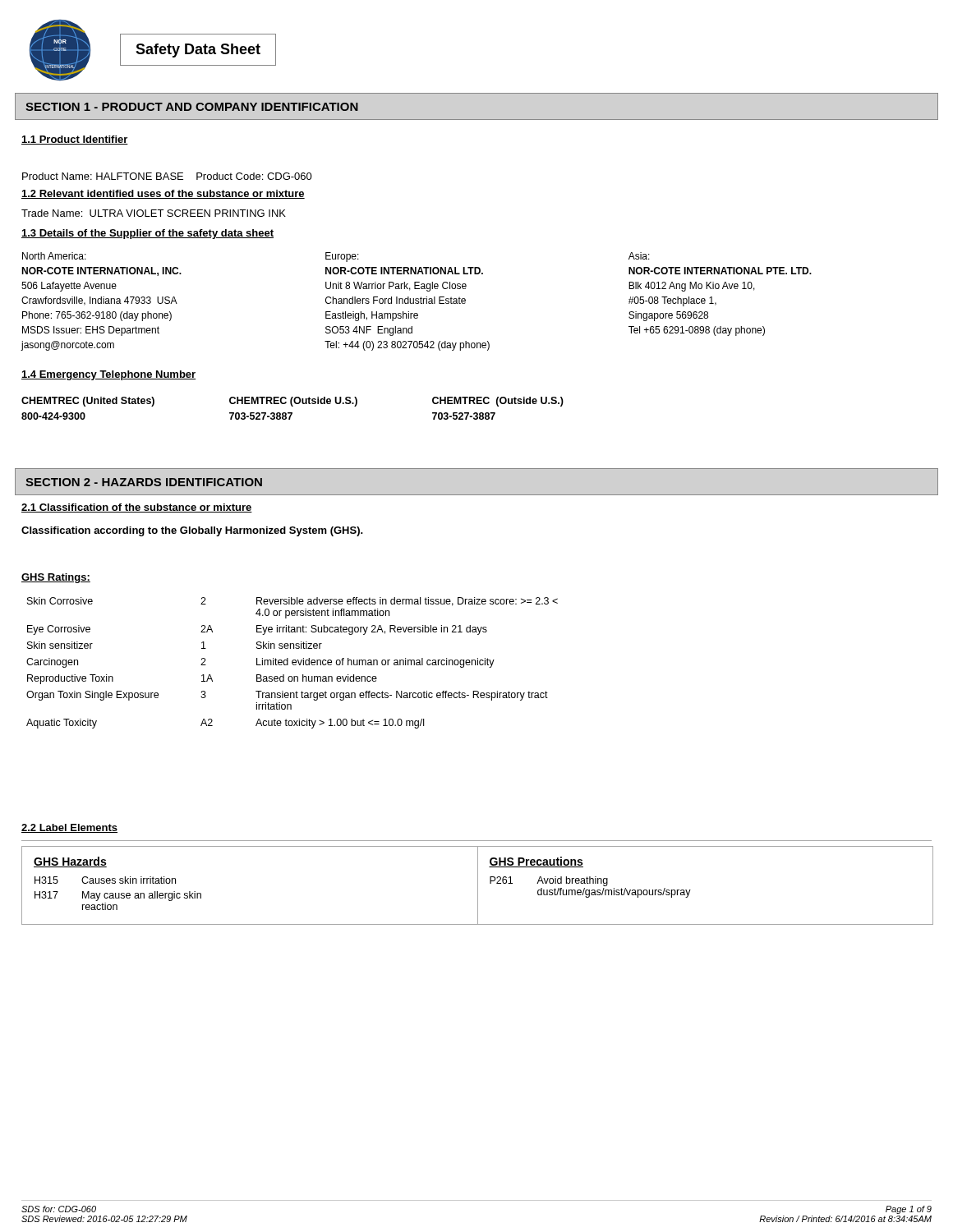Screen dimensions: 1232x953
Task: Locate the text block starting "Asia: NOR-COTE INTERNATIONAL"
Action: (x=639, y=256)
